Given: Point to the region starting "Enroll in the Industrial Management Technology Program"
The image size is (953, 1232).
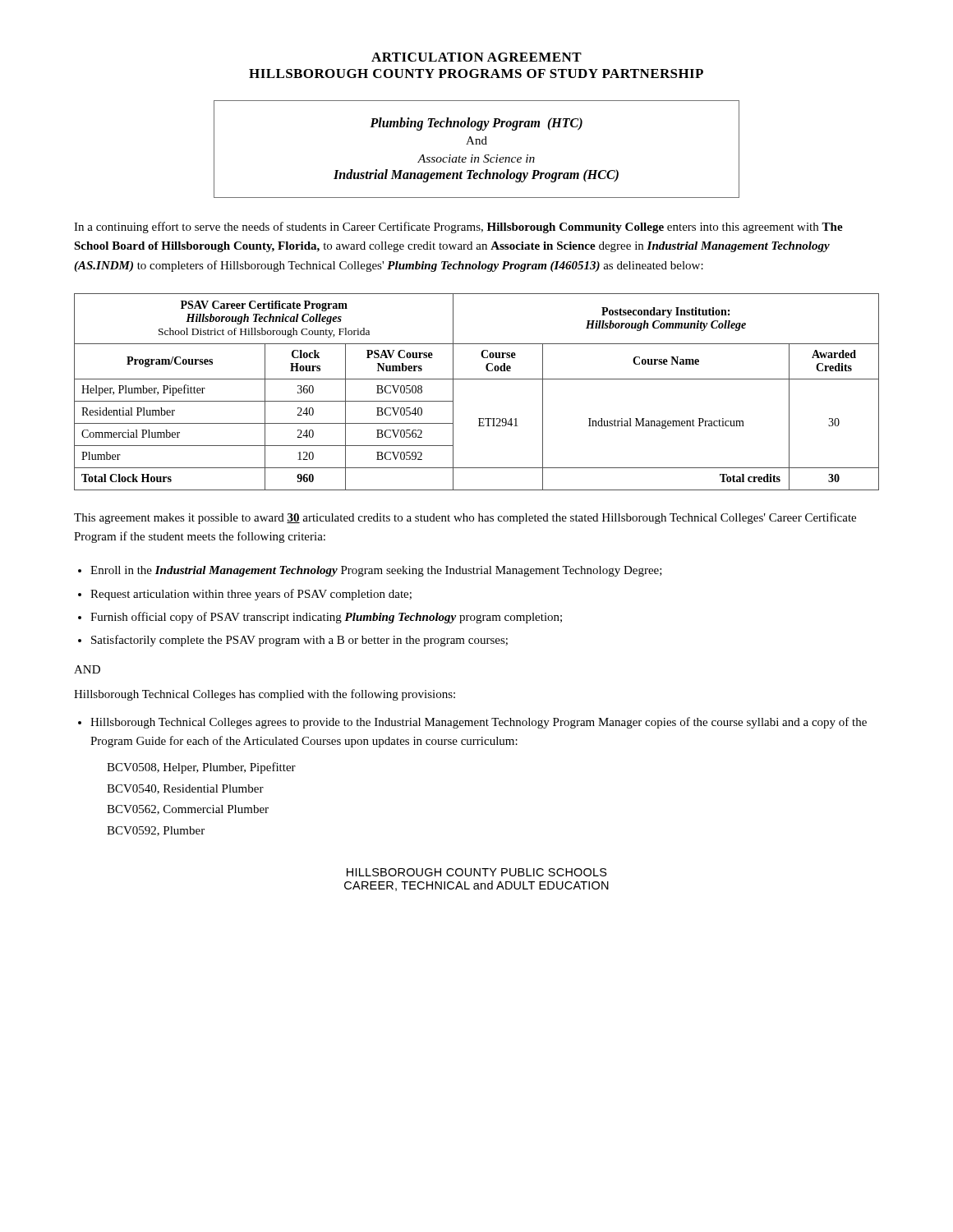Looking at the screenshot, I should [376, 570].
